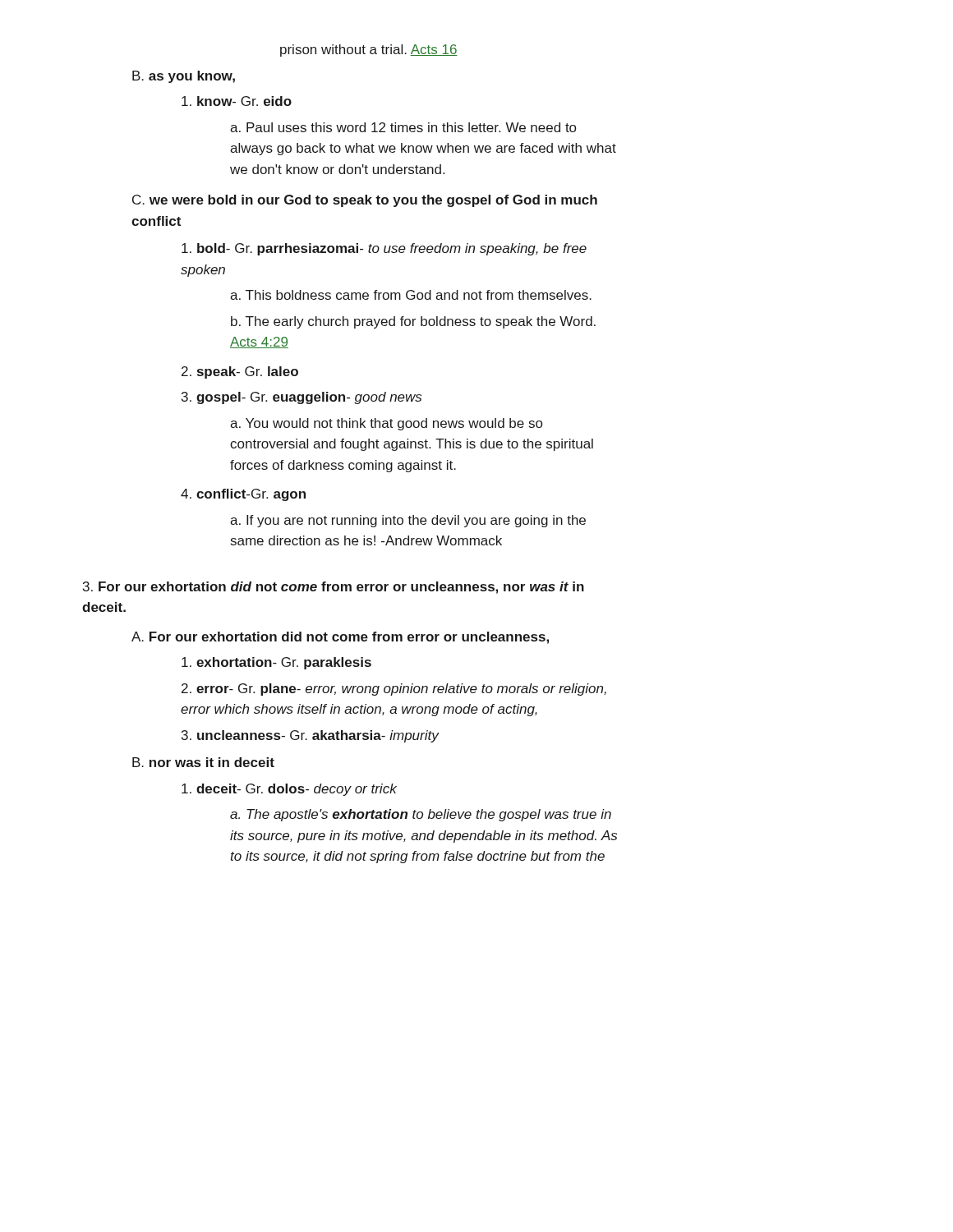
Task: Navigate to the passage starting "2. speak- Gr. laleo"
Action: pos(240,372)
